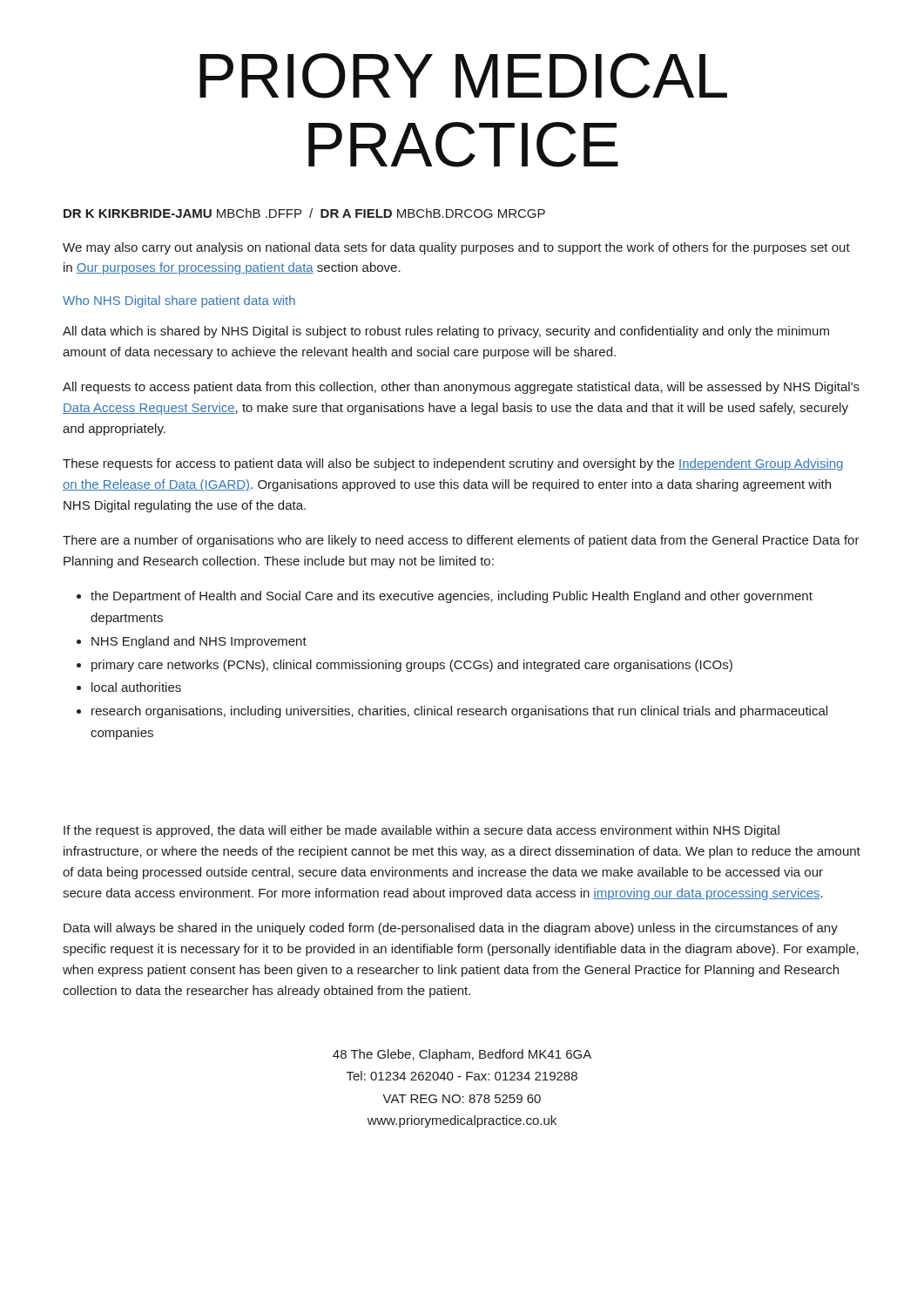Click on the list item that reads "local authorities"
Image resolution: width=924 pixels, height=1307 pixels.
coord(129,687)
